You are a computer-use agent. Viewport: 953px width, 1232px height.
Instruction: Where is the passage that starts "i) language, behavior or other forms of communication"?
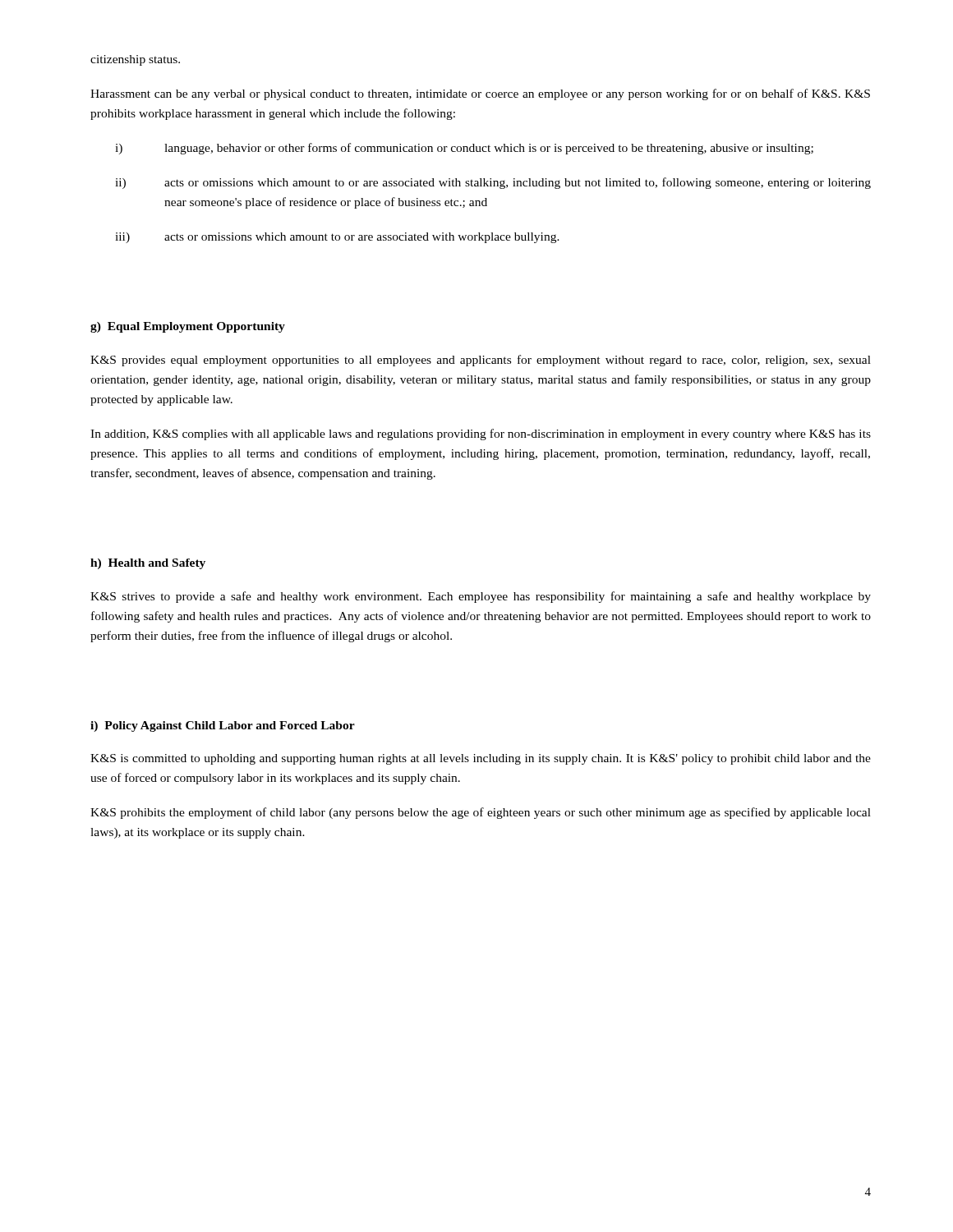tap(481, 148)
